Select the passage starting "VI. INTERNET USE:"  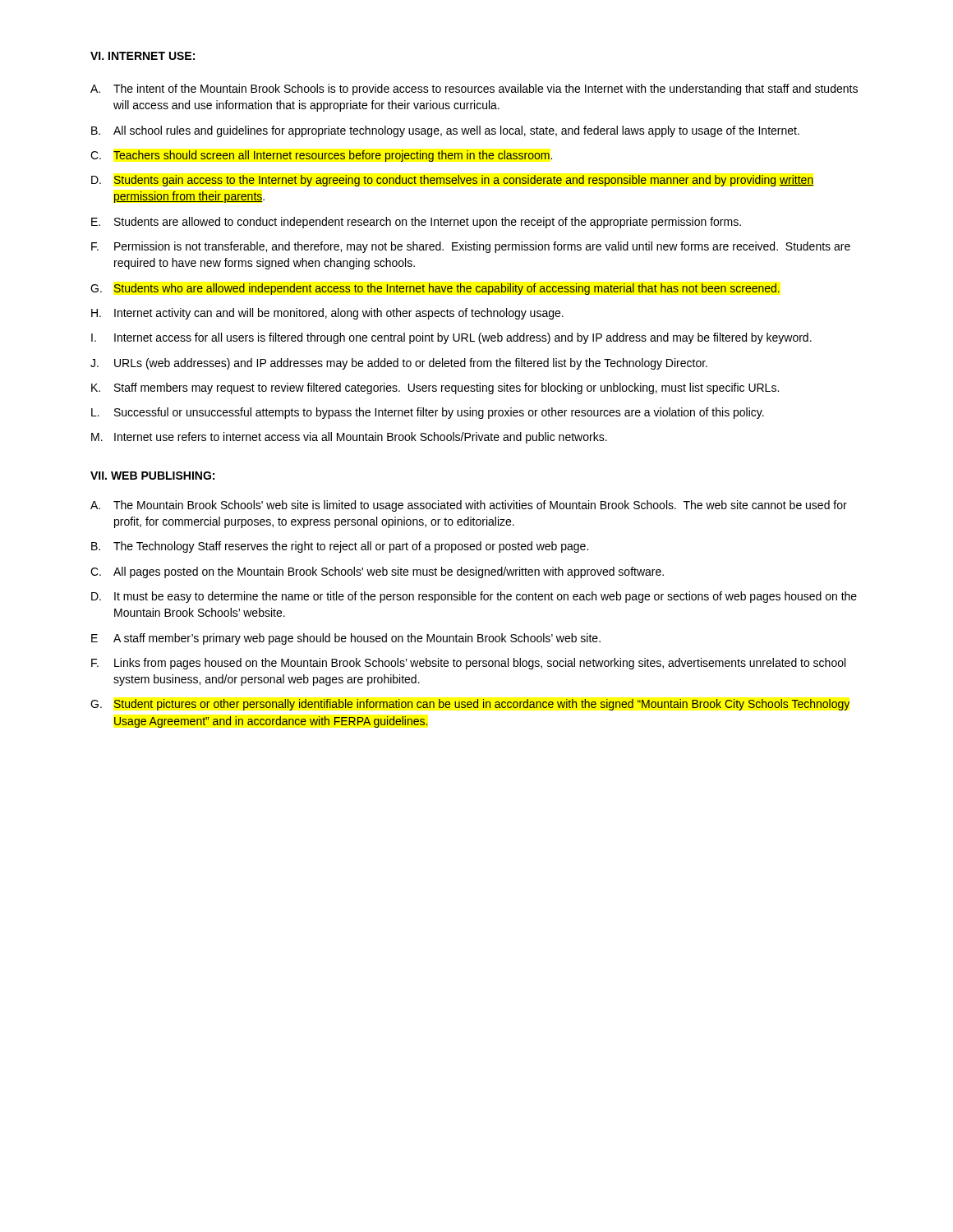point(143,56)
